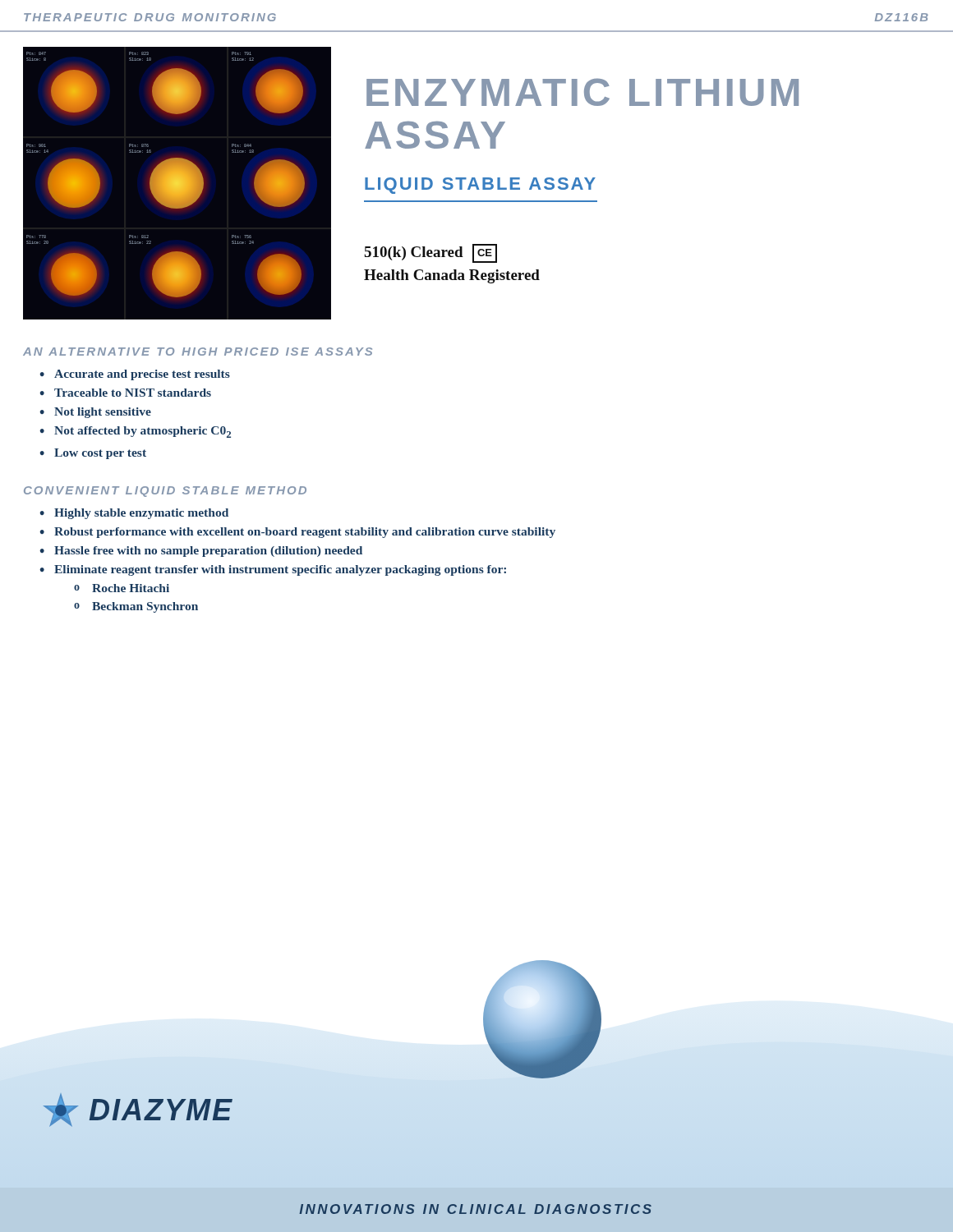Click on the block starting "•Hassle free with no sample preparation (dilution) needed"

point(201,550)
